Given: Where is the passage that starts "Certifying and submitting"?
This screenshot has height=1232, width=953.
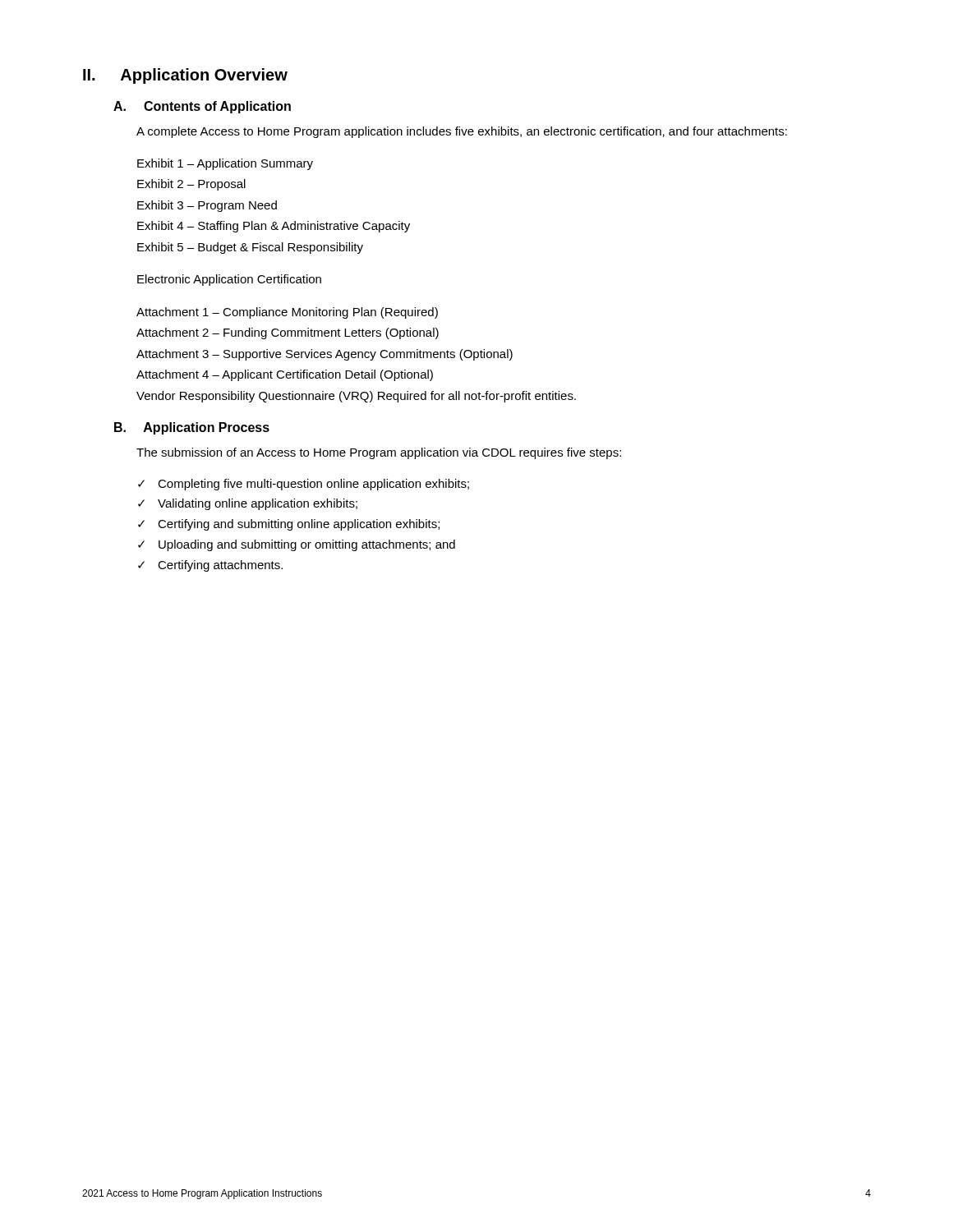Looking at the screenshot, I should [299, 524].
